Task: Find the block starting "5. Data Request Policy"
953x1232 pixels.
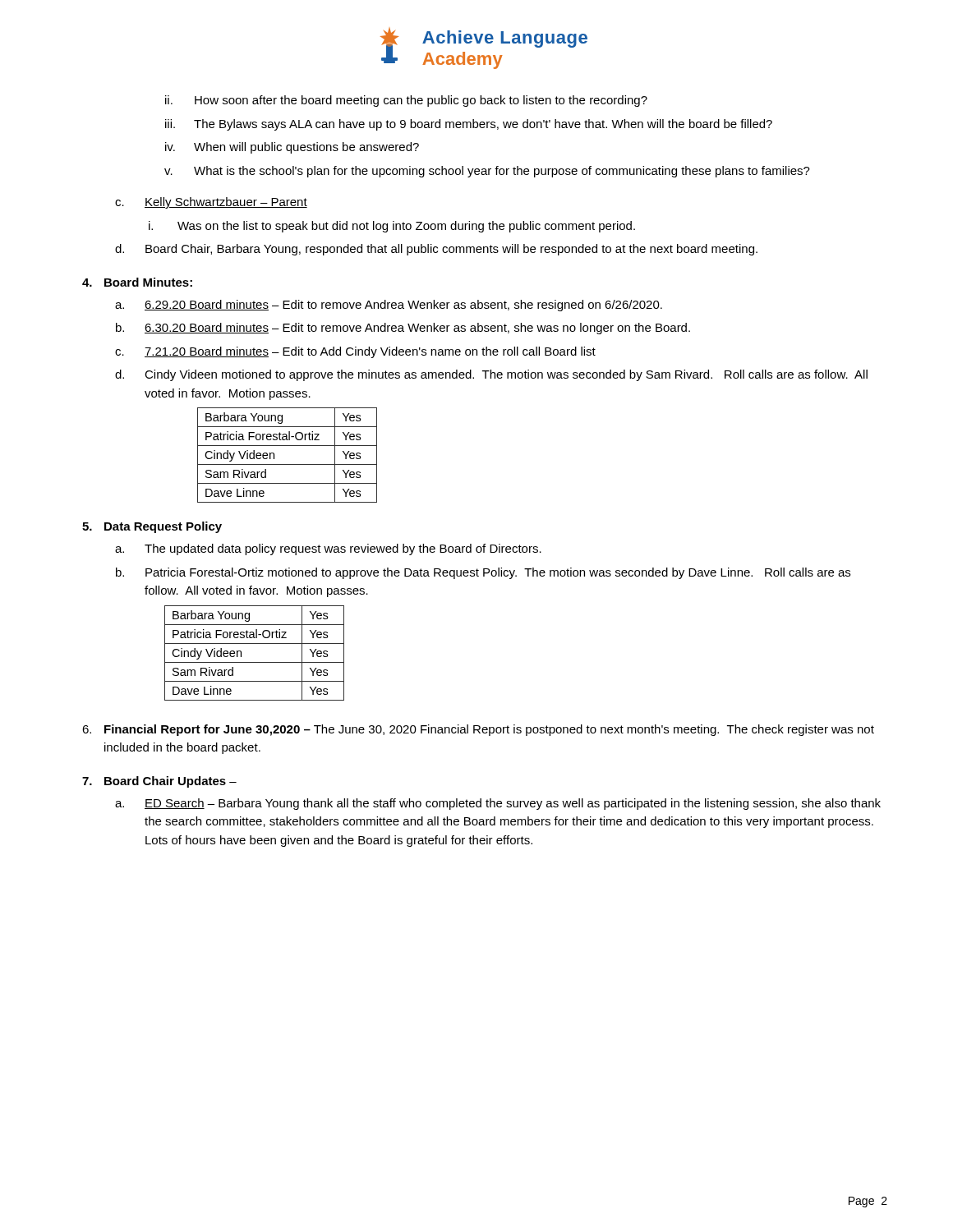Action: coord(152,526)
